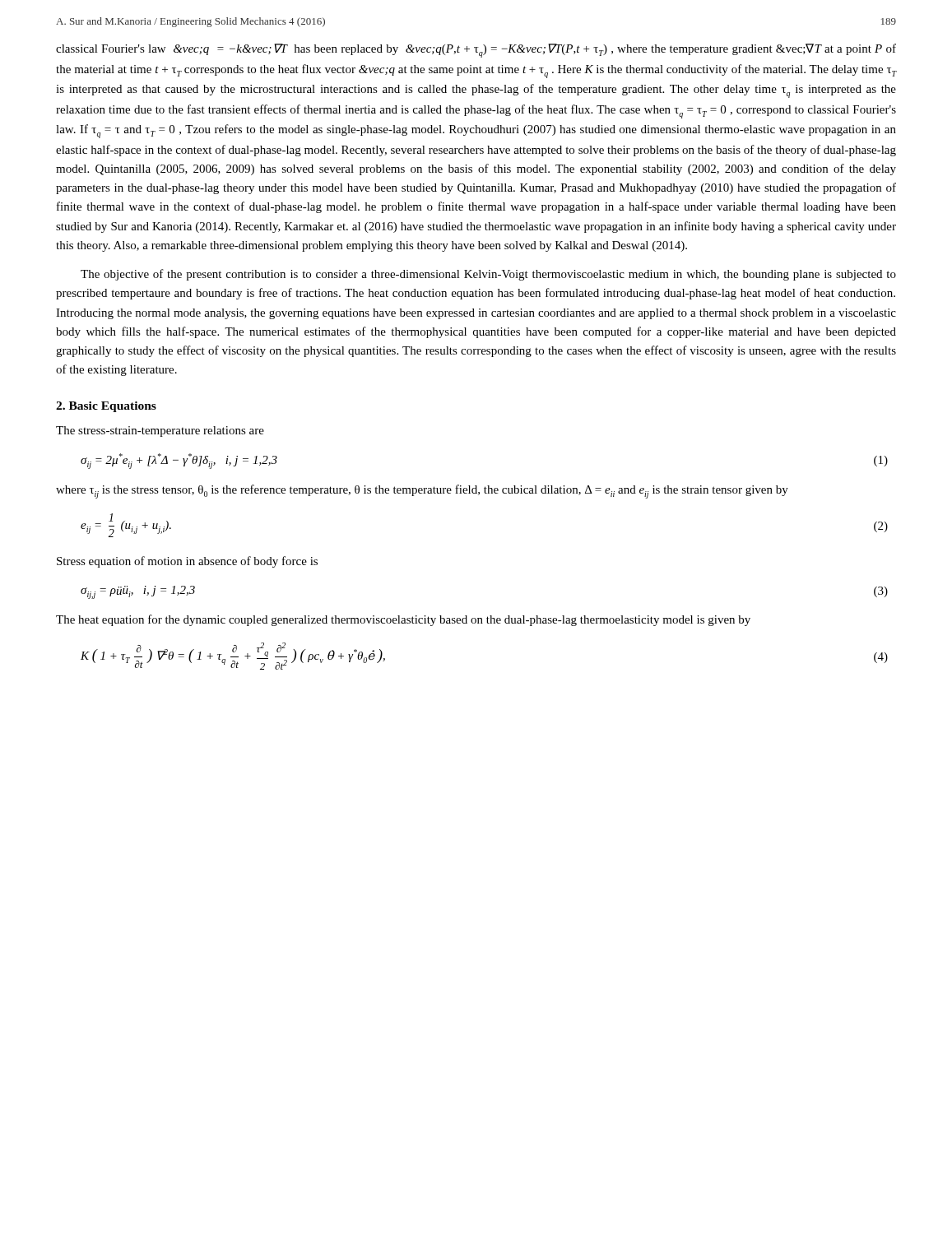Click on the text block starting "Stress equation of motion in absence of"
The width and height of the screenshot is (952, 1234).
(x=187, y=561)
